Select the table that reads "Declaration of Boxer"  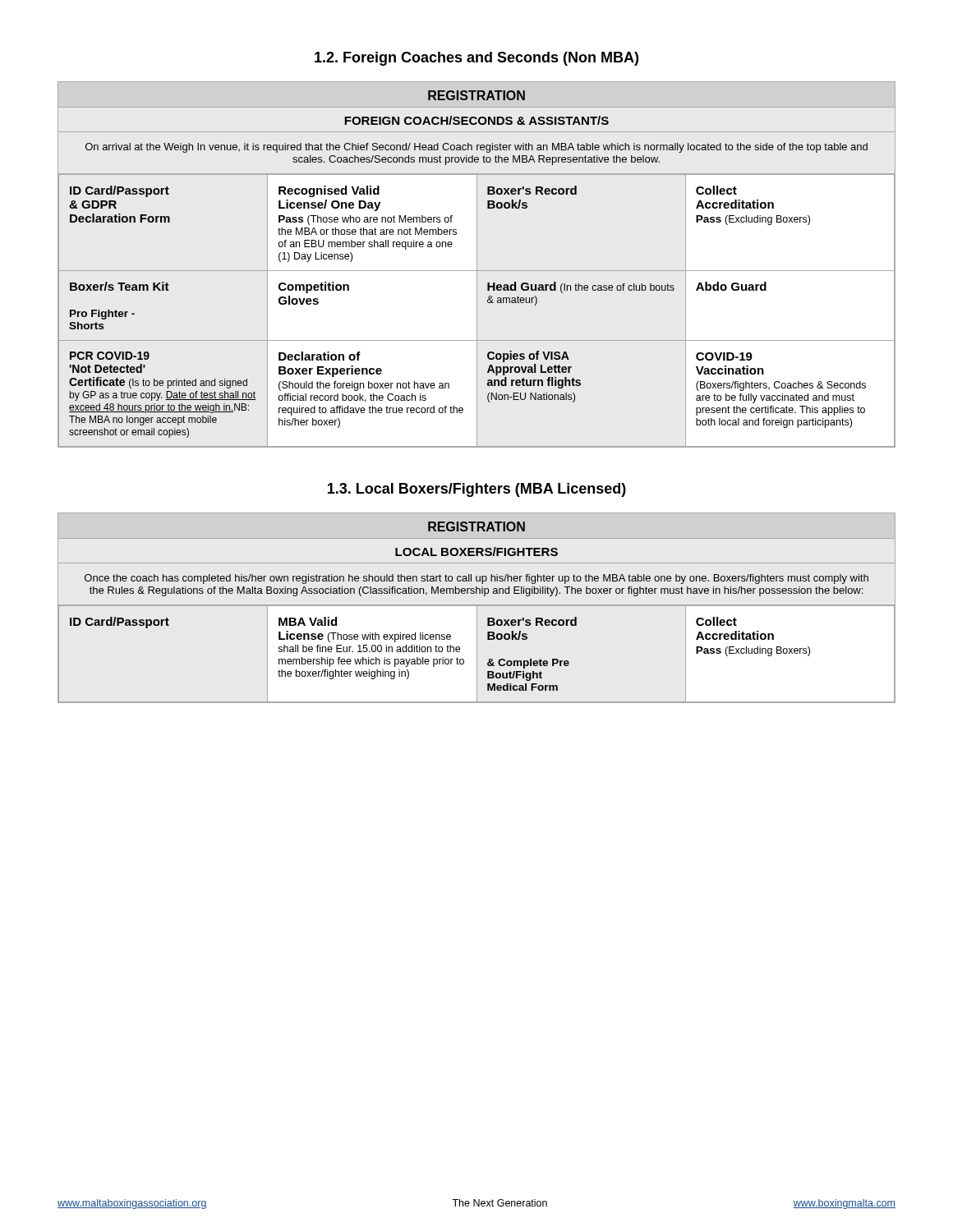(476, 264)
